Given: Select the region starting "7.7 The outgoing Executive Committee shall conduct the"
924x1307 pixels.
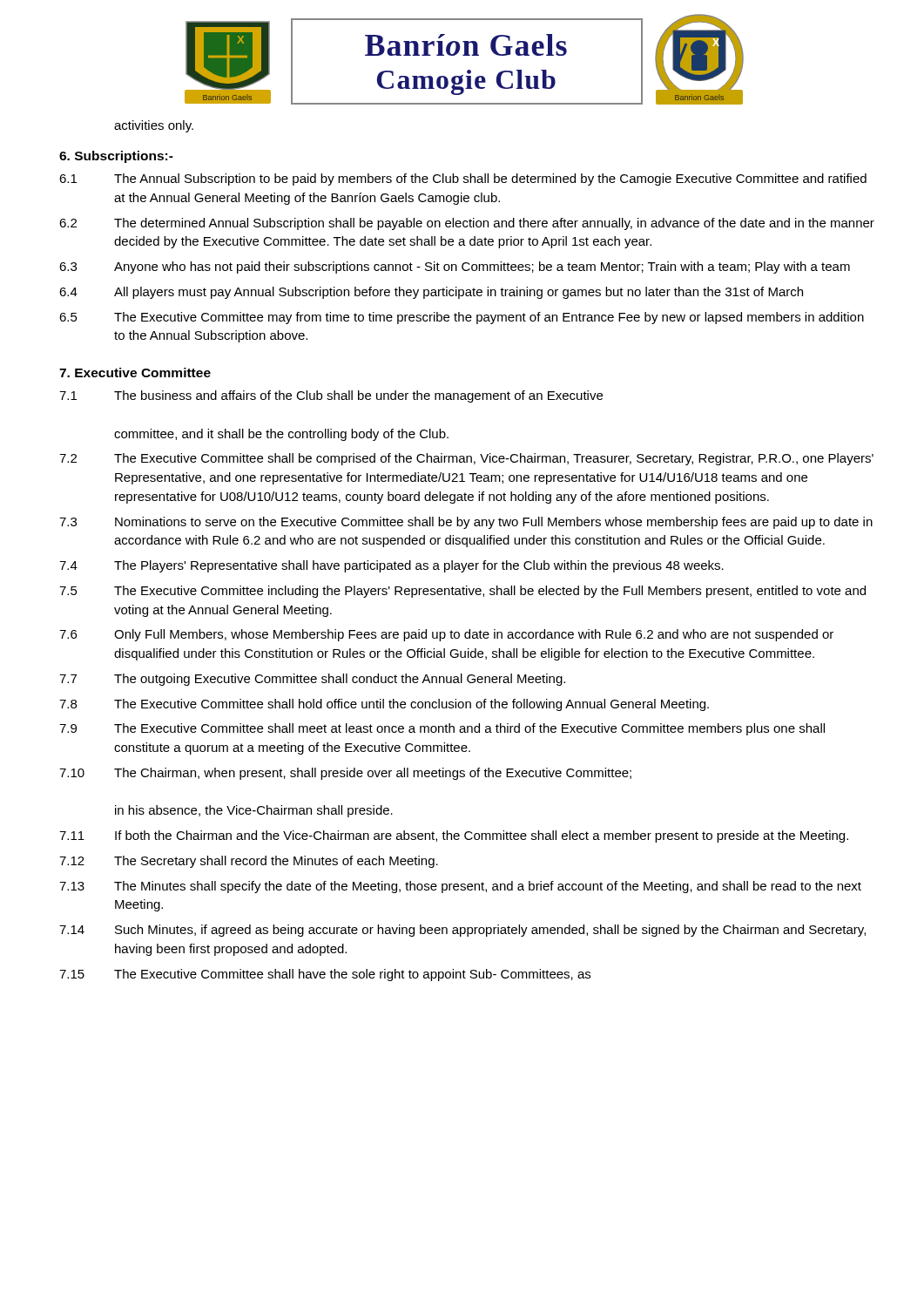Looking at the screenshot, I should click(468, 678).
